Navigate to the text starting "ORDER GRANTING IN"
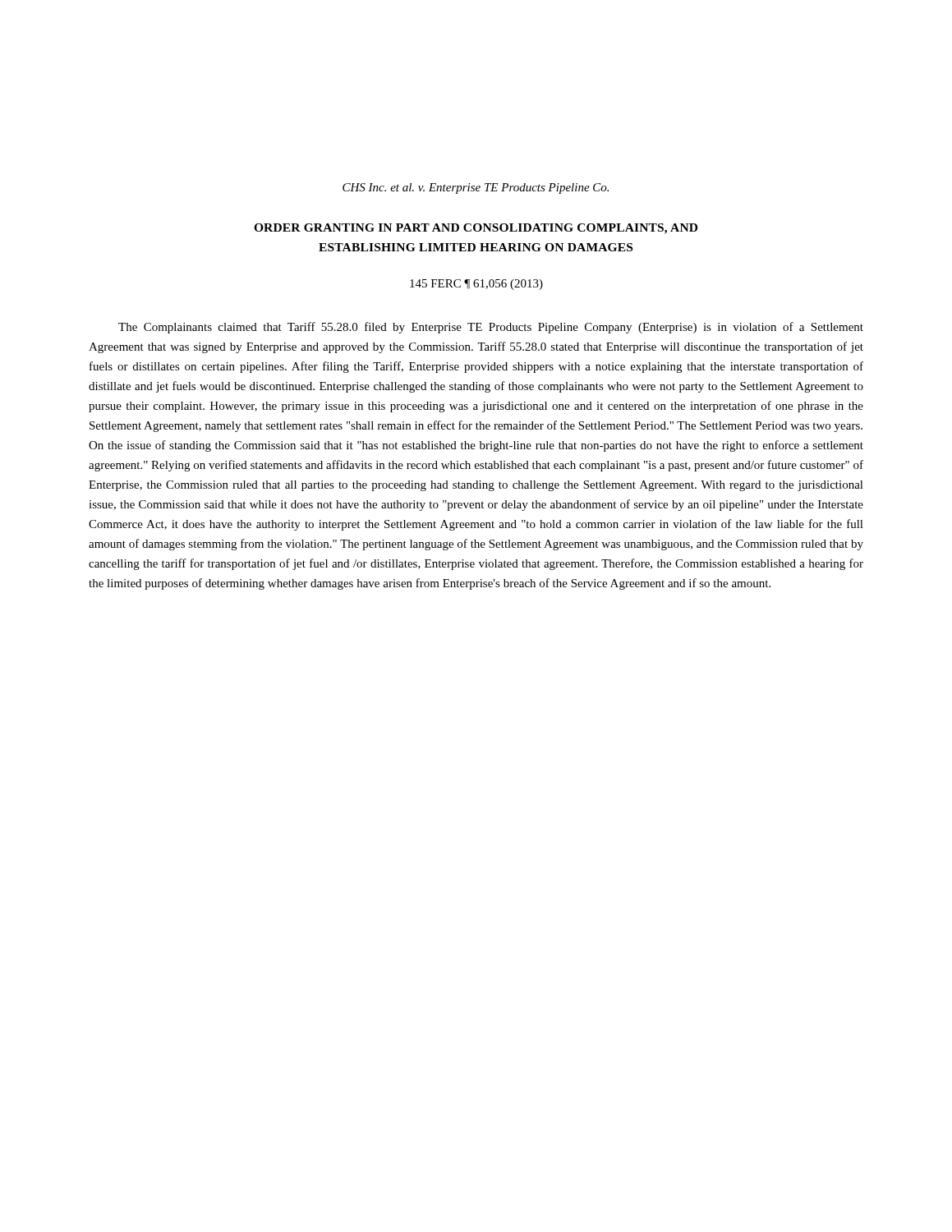Viewport: 952px width, 1232px height. [x=476, y=237]
